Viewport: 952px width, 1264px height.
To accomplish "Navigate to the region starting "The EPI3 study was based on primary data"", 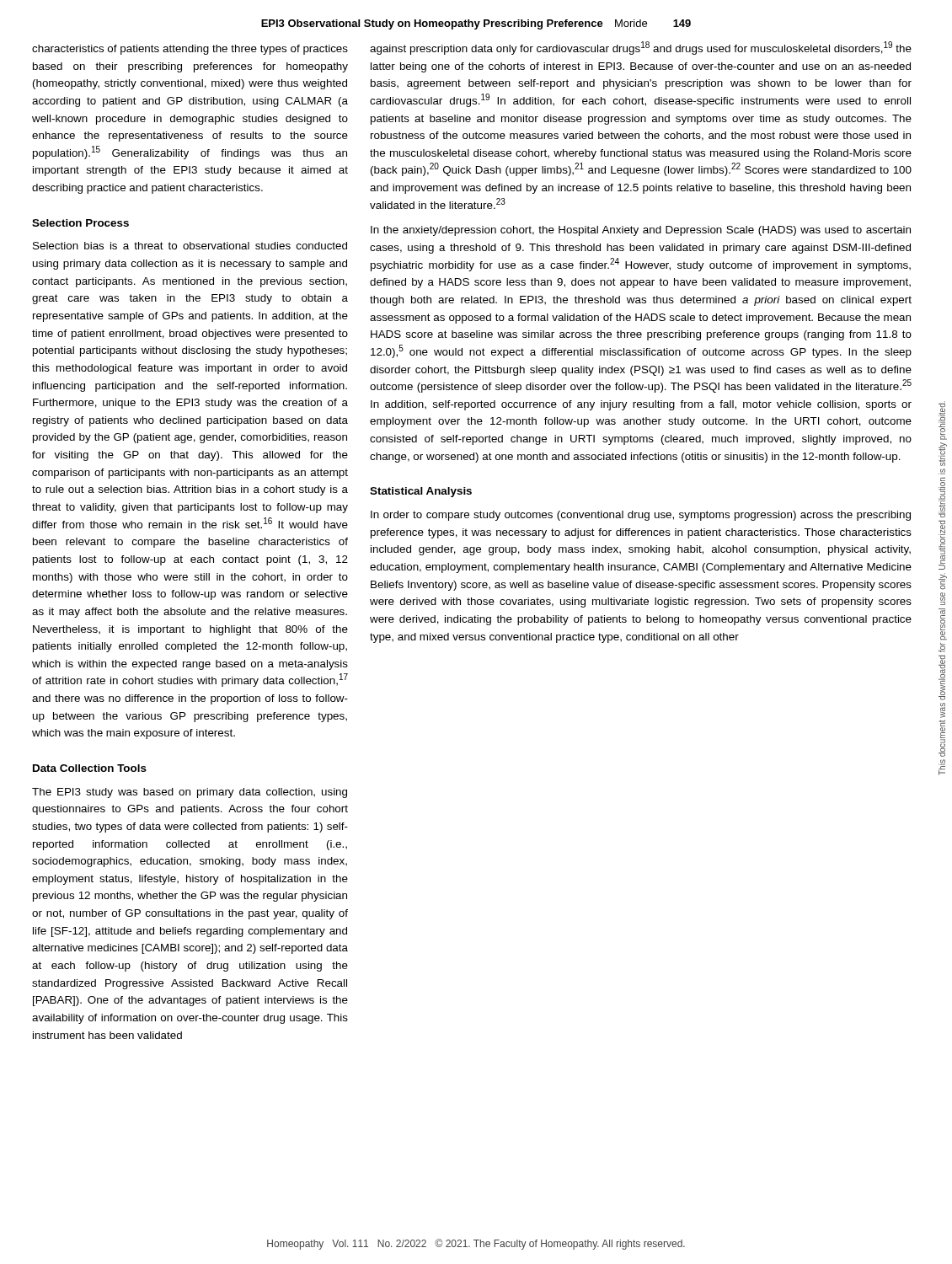I will tap(190, 914).
